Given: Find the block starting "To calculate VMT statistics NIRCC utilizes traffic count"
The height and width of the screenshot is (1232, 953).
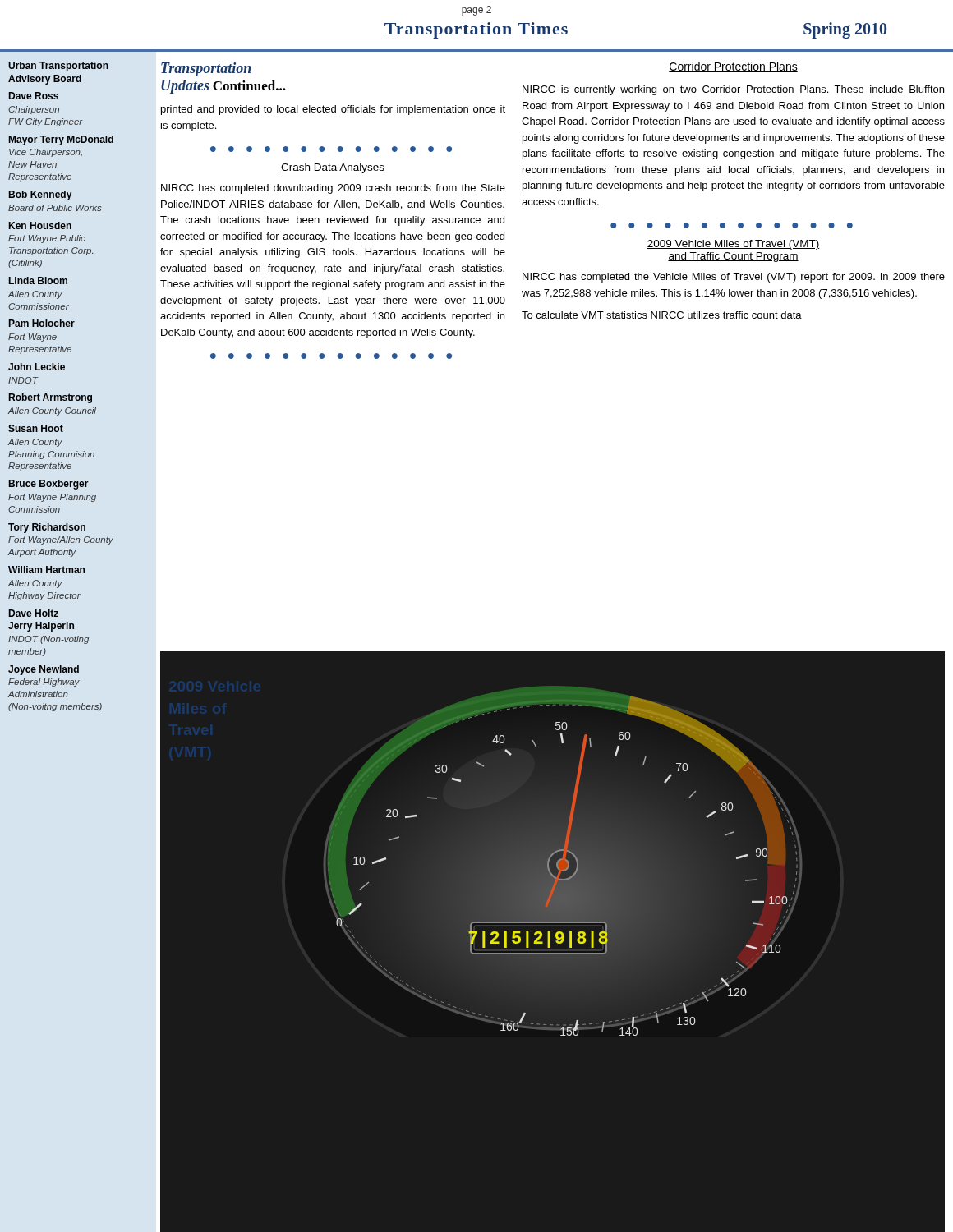Looking at the screenshot, I should click(662, 315).
